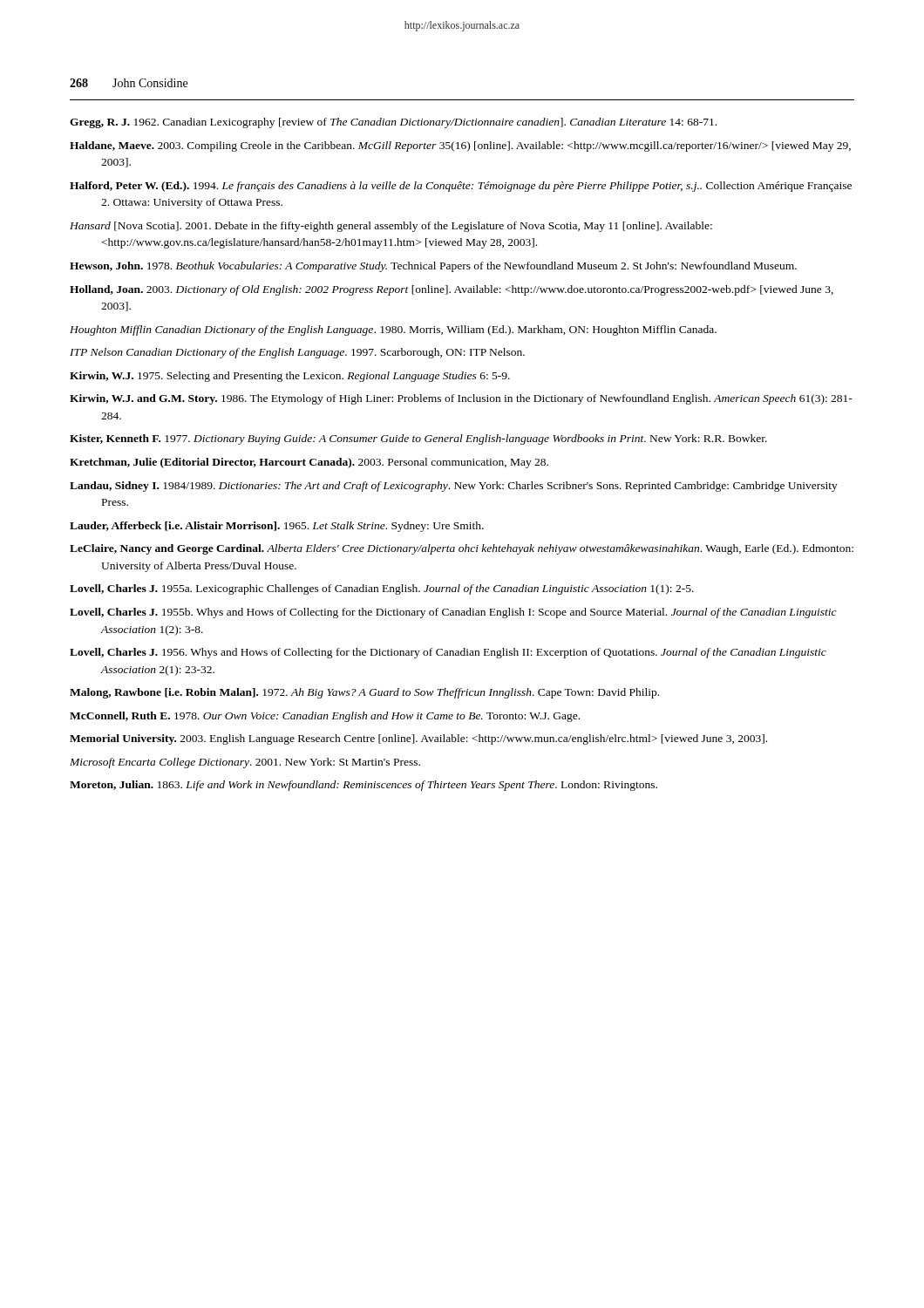
Task: Find the text block starting "ITP Nelson Canadian Dictionary of the"
Action: (298, 352)
